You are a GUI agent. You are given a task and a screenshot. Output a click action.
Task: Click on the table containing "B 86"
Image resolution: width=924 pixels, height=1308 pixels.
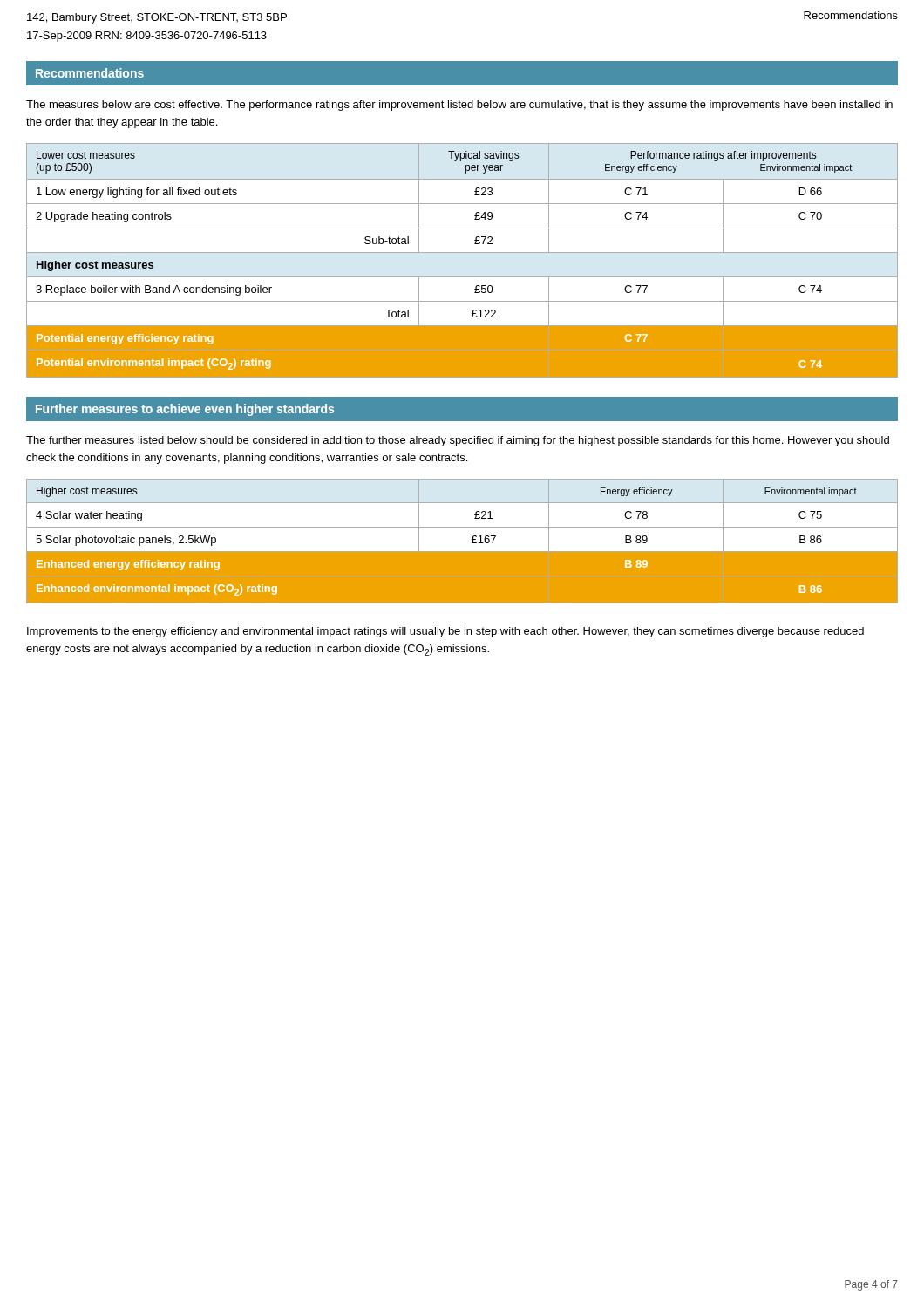tap(462, 541)
